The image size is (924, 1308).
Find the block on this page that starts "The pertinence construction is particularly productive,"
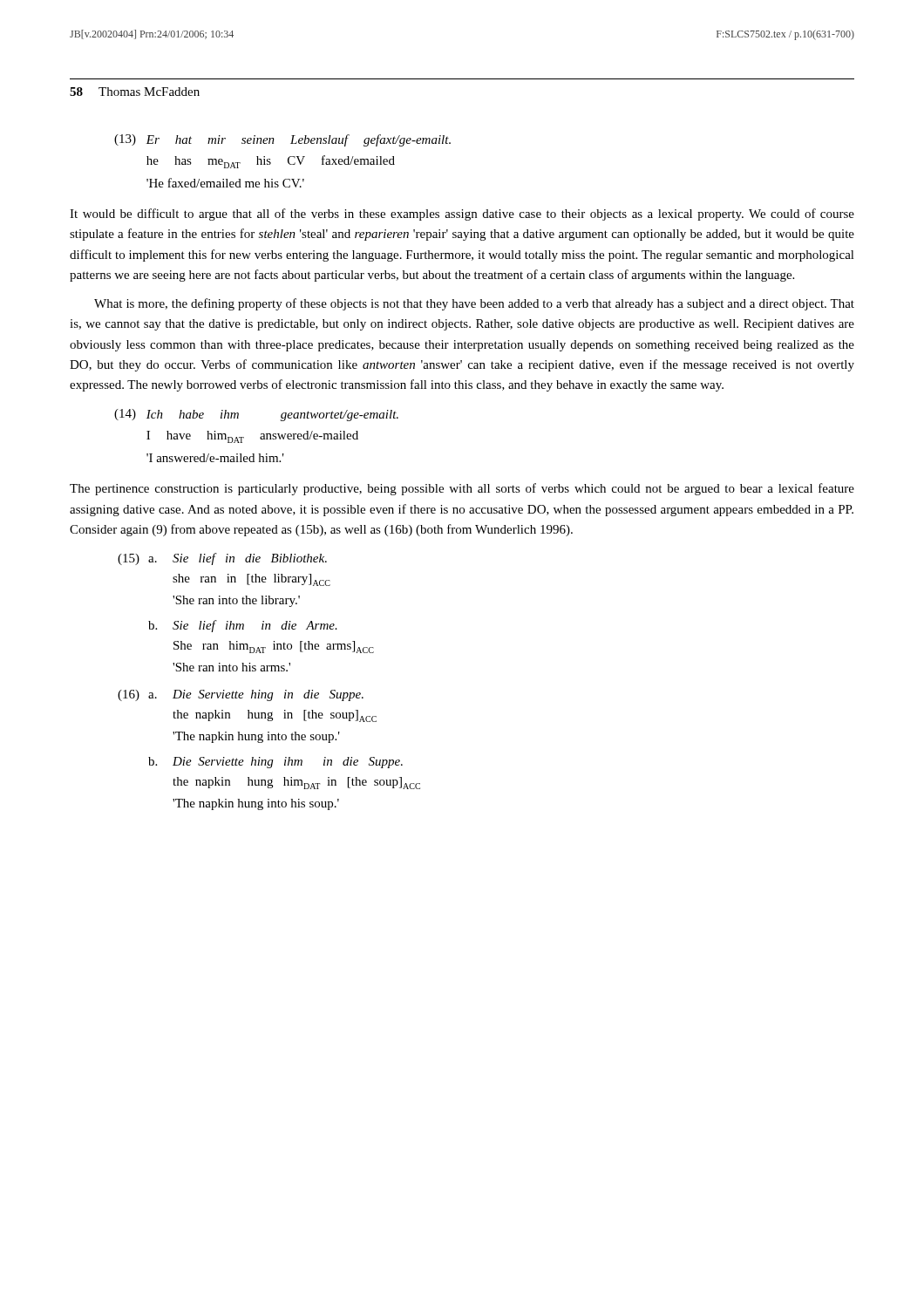[x=462, y=509]
